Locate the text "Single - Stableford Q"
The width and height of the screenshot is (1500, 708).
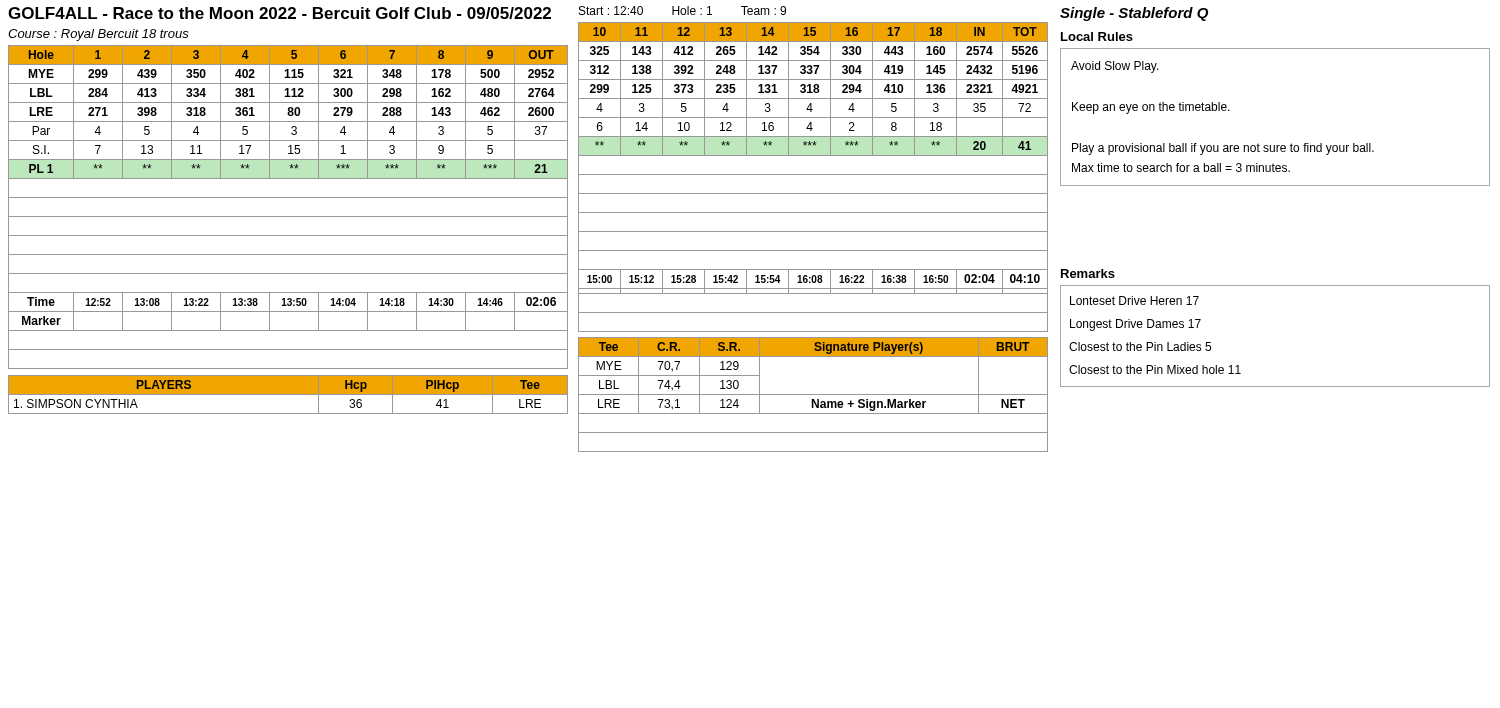1134,12
